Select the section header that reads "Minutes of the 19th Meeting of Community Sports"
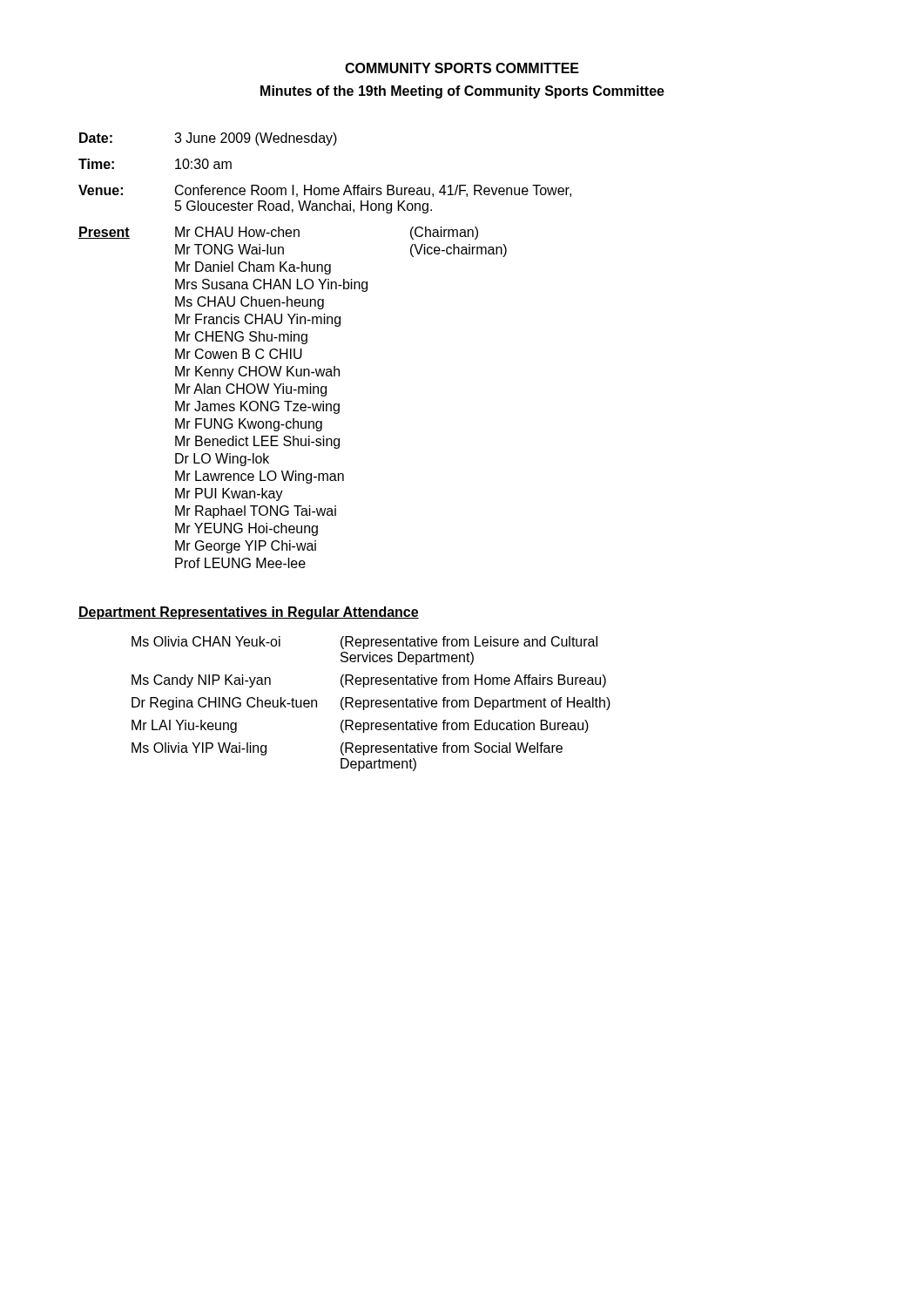Image resolution: width=924 pixels, height=1307 pixels. coord(462,91)
